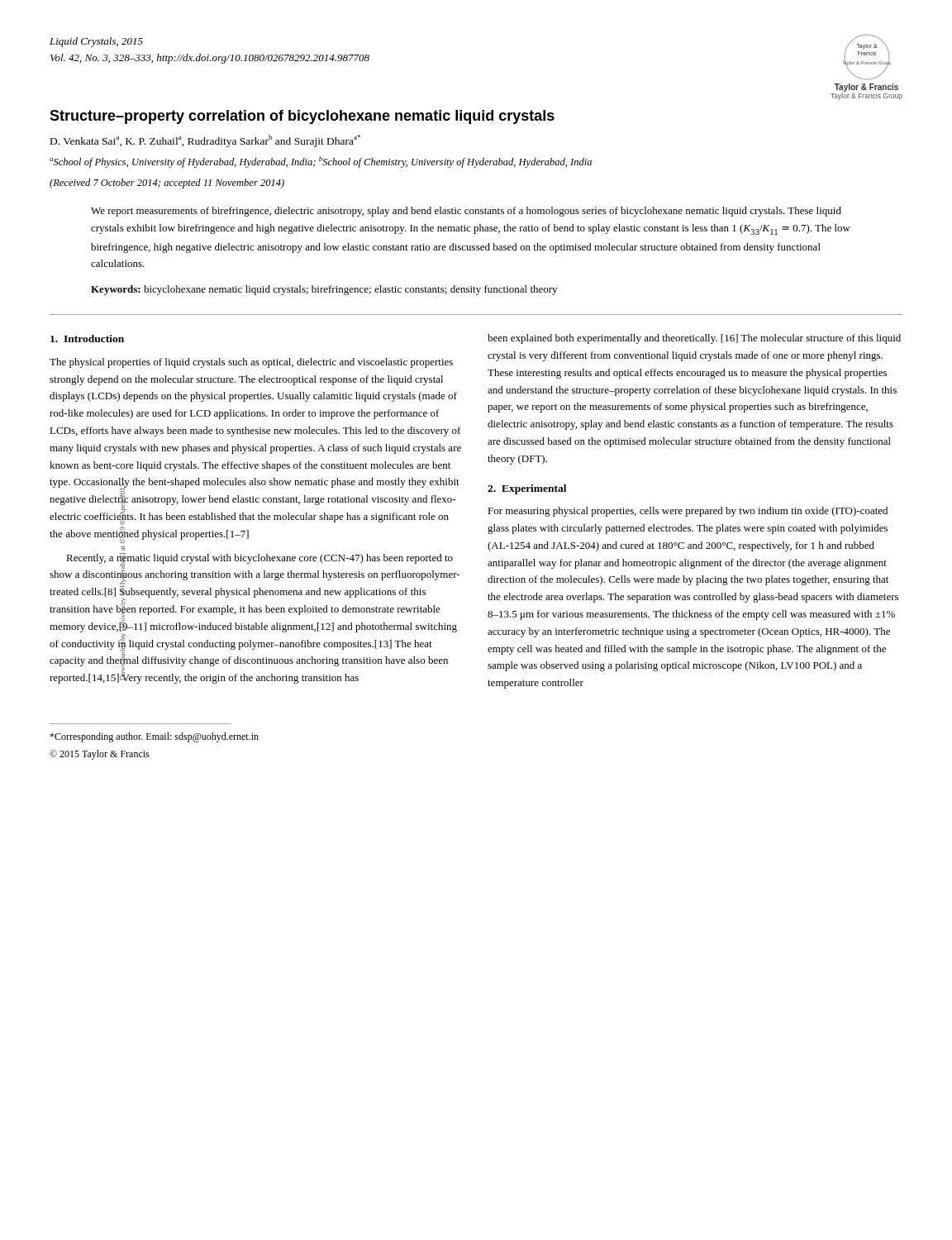Select the text block that says "D. Venkata Saia, K. P."
The width and height of the screenshot is (952, 1240).
point(205,140)
